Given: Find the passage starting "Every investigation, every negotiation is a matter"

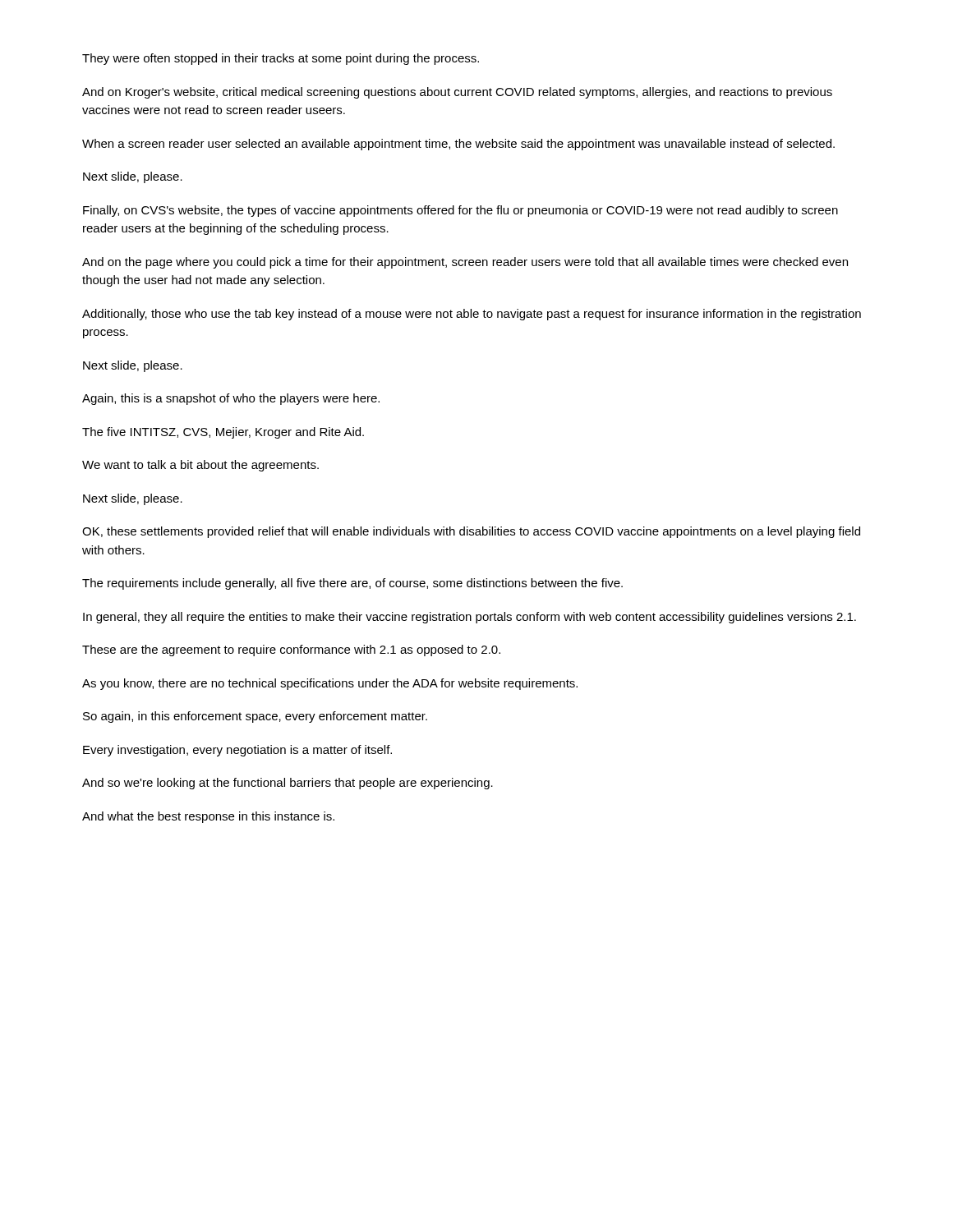Looking at the screenshot, I should [238, 749].
